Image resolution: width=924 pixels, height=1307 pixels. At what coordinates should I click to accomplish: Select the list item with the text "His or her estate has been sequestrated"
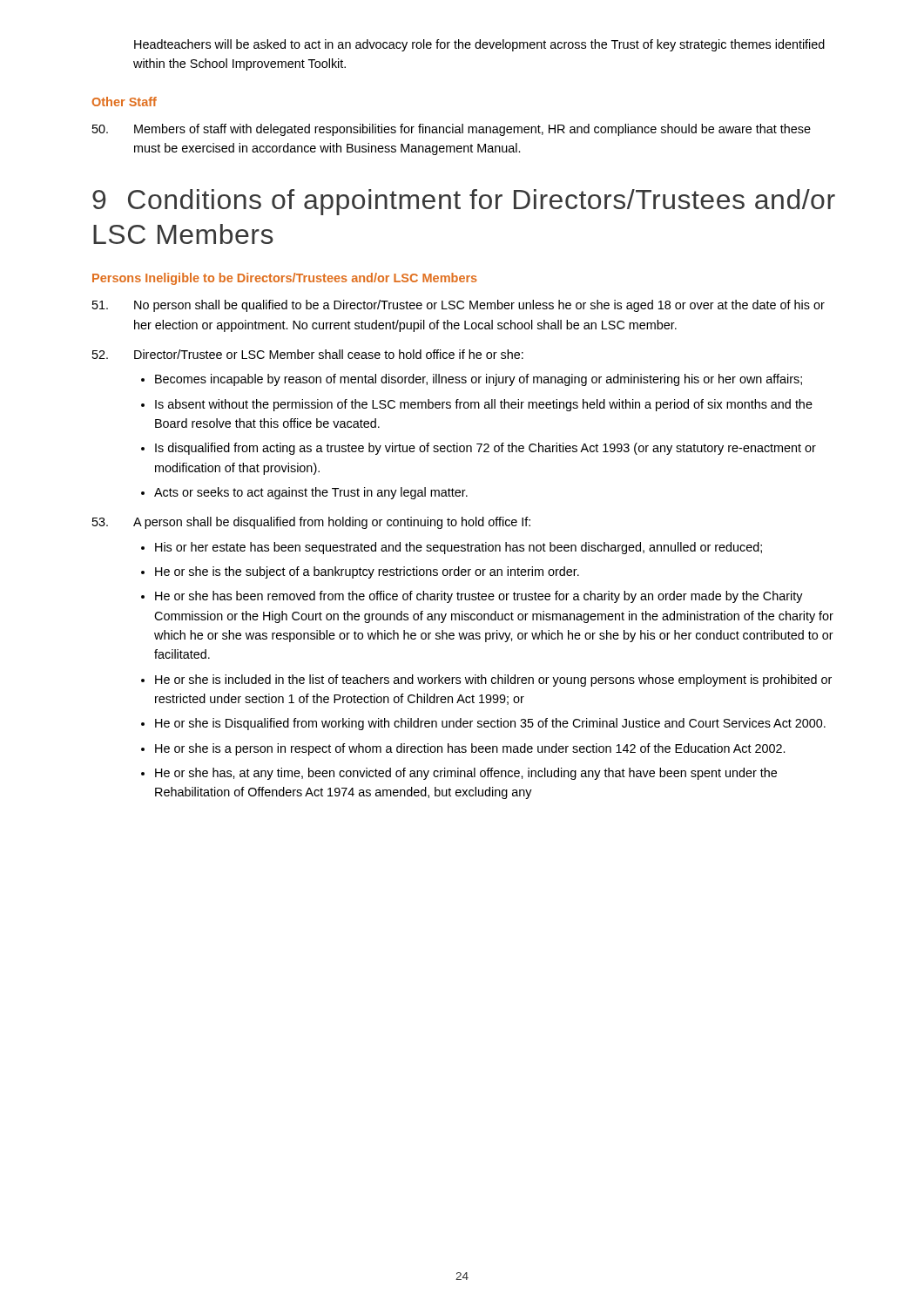pos(459,547)
